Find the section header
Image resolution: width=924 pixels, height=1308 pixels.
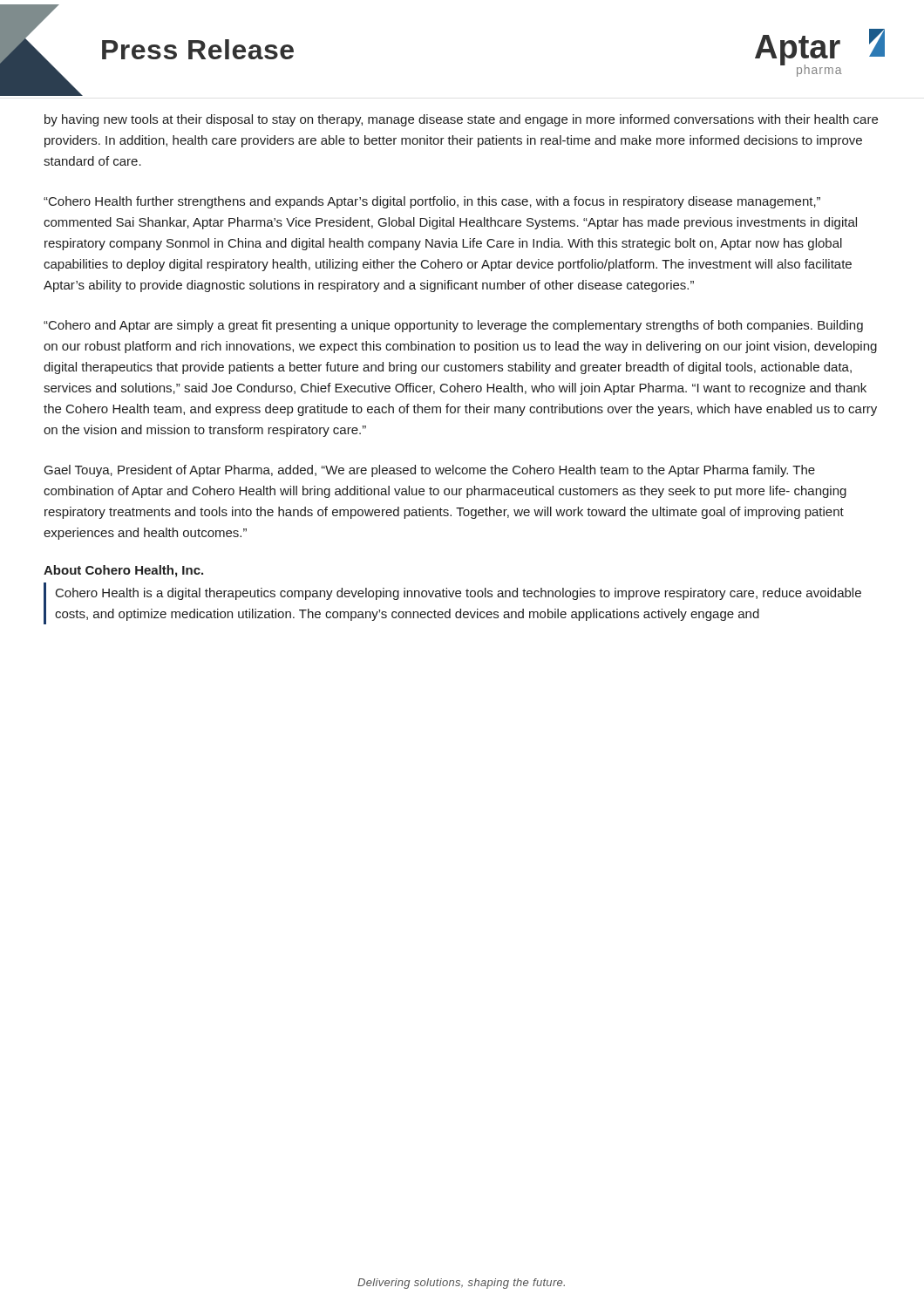coord(124,570)
